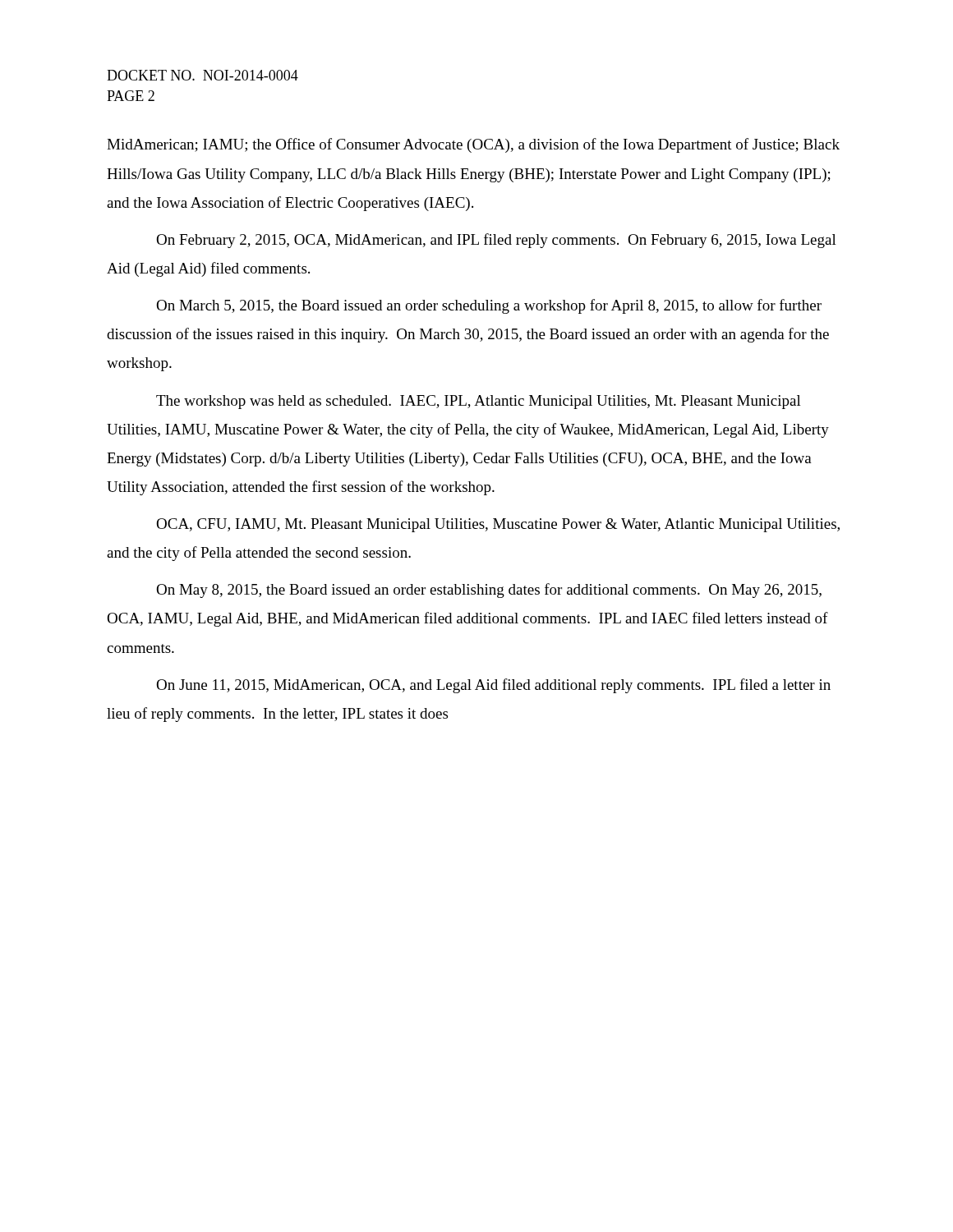Locate the region starting "OCA, CFU, IAMU, Mt."
This screenshot has width=953, height=1232.
(474, 538)
